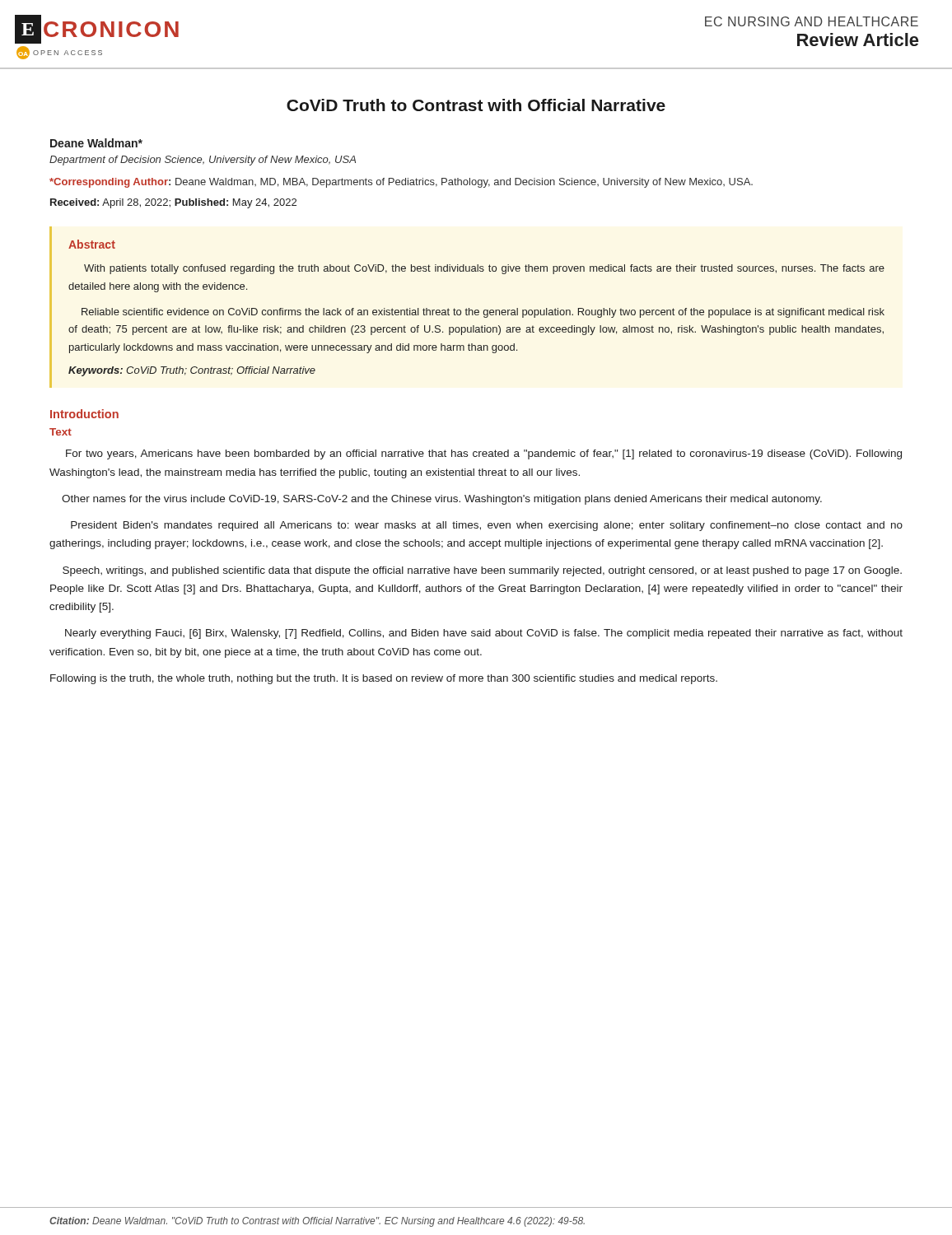Where is the passage that starts "Received: April 28, 2022; Published: May 24,"?

(173, 202)
